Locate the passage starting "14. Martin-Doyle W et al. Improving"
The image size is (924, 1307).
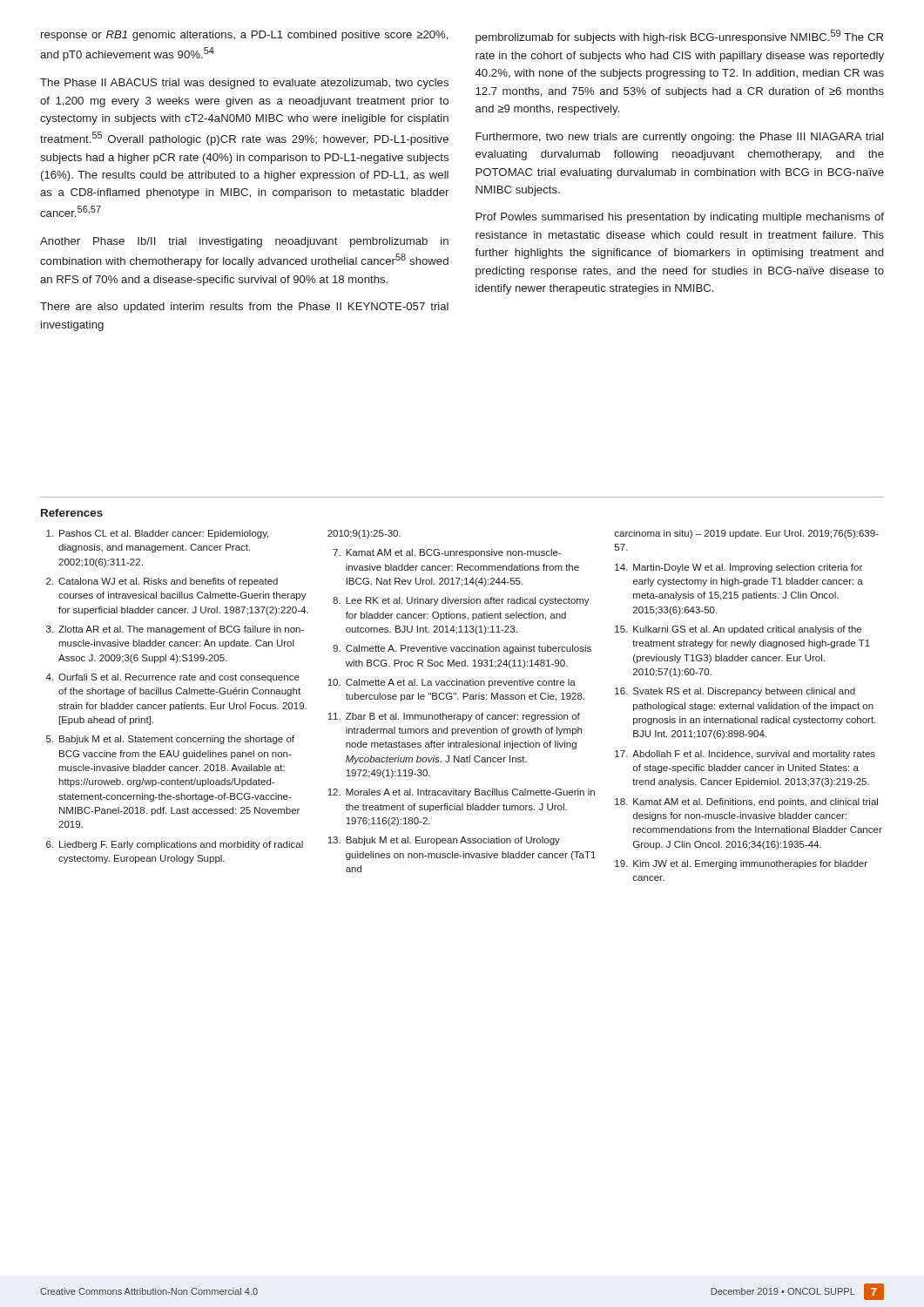point(749,588)
